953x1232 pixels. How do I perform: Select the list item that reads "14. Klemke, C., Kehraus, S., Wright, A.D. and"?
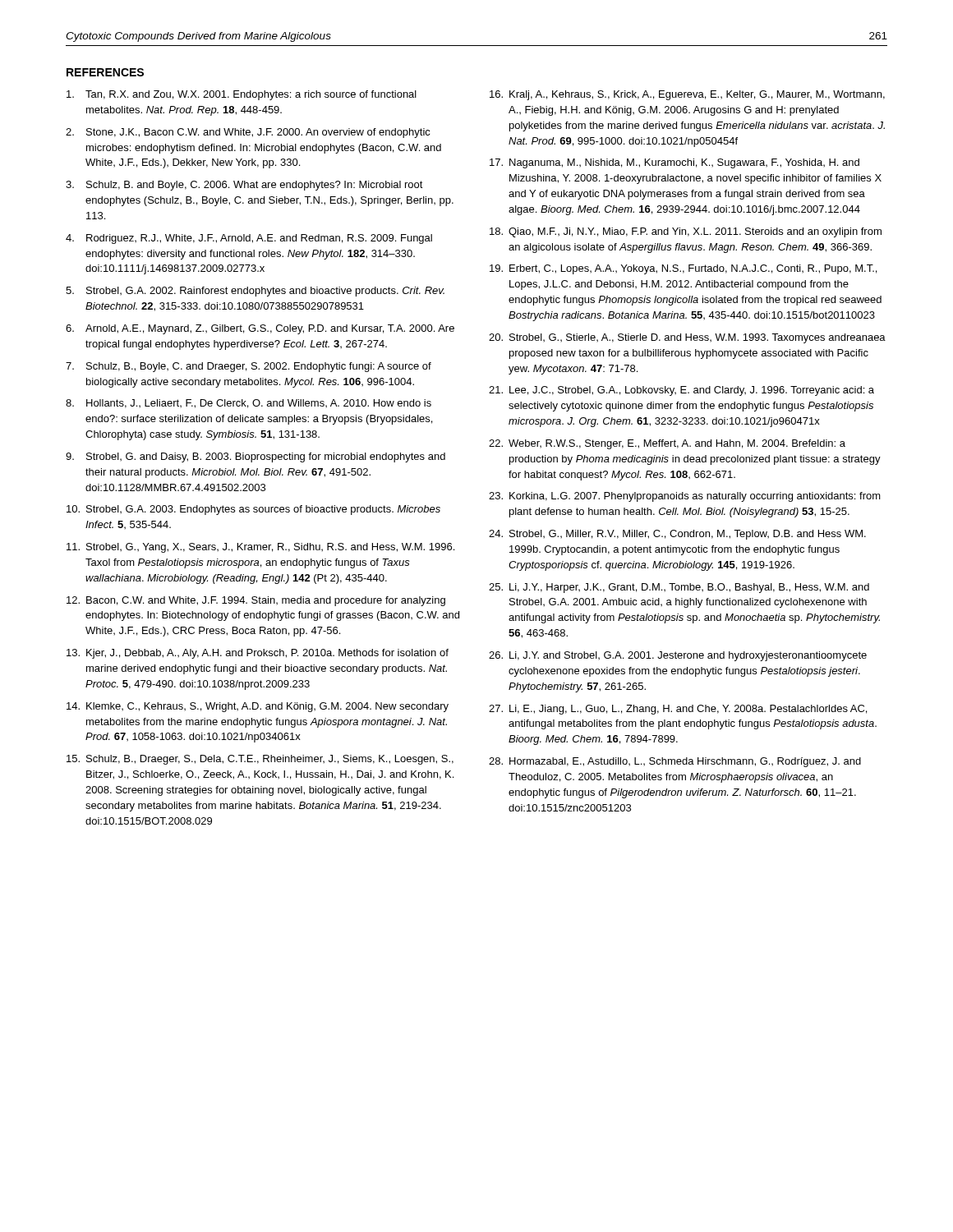265,722
